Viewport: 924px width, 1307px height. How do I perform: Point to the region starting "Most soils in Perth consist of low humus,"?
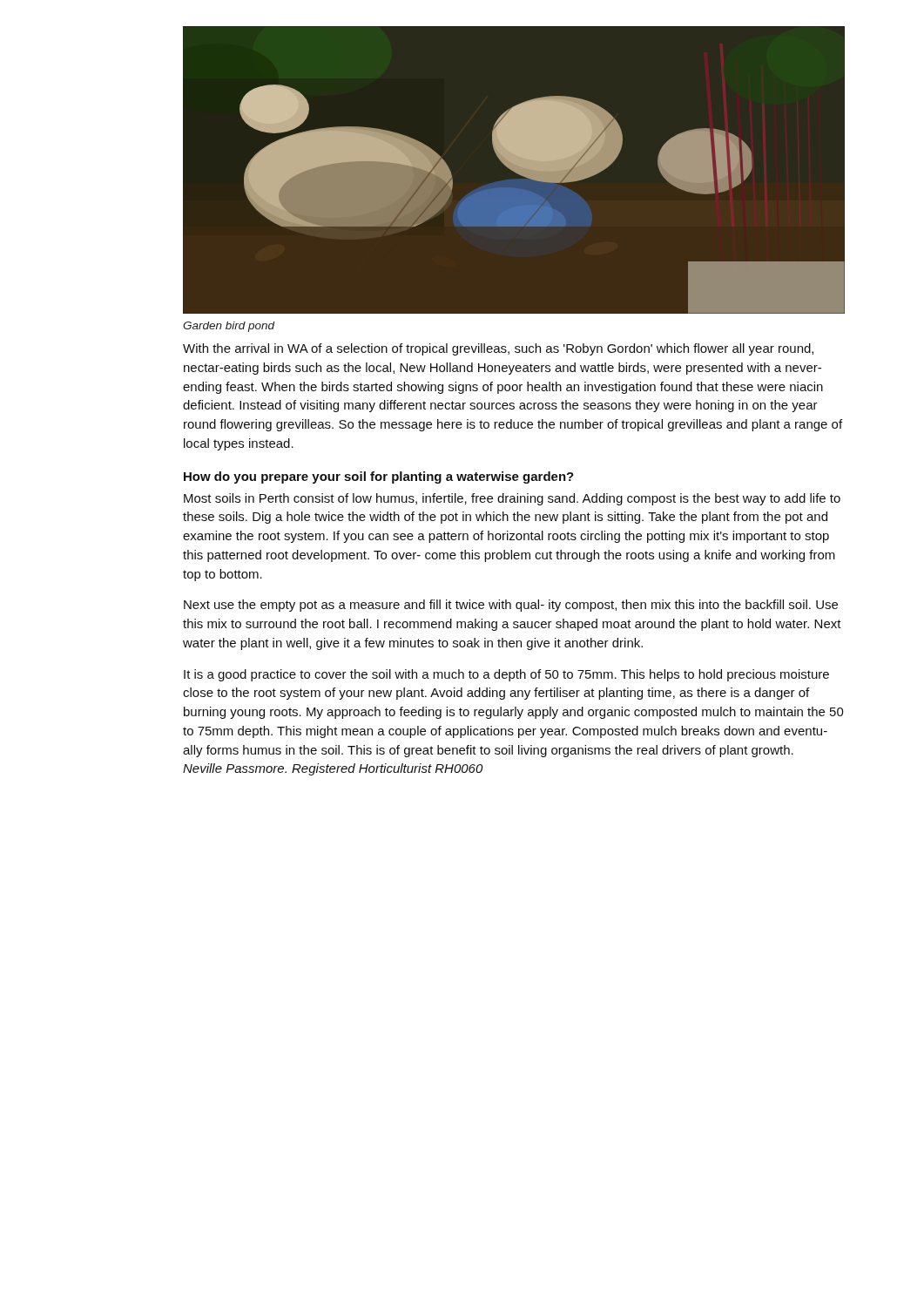pos(512,535)
